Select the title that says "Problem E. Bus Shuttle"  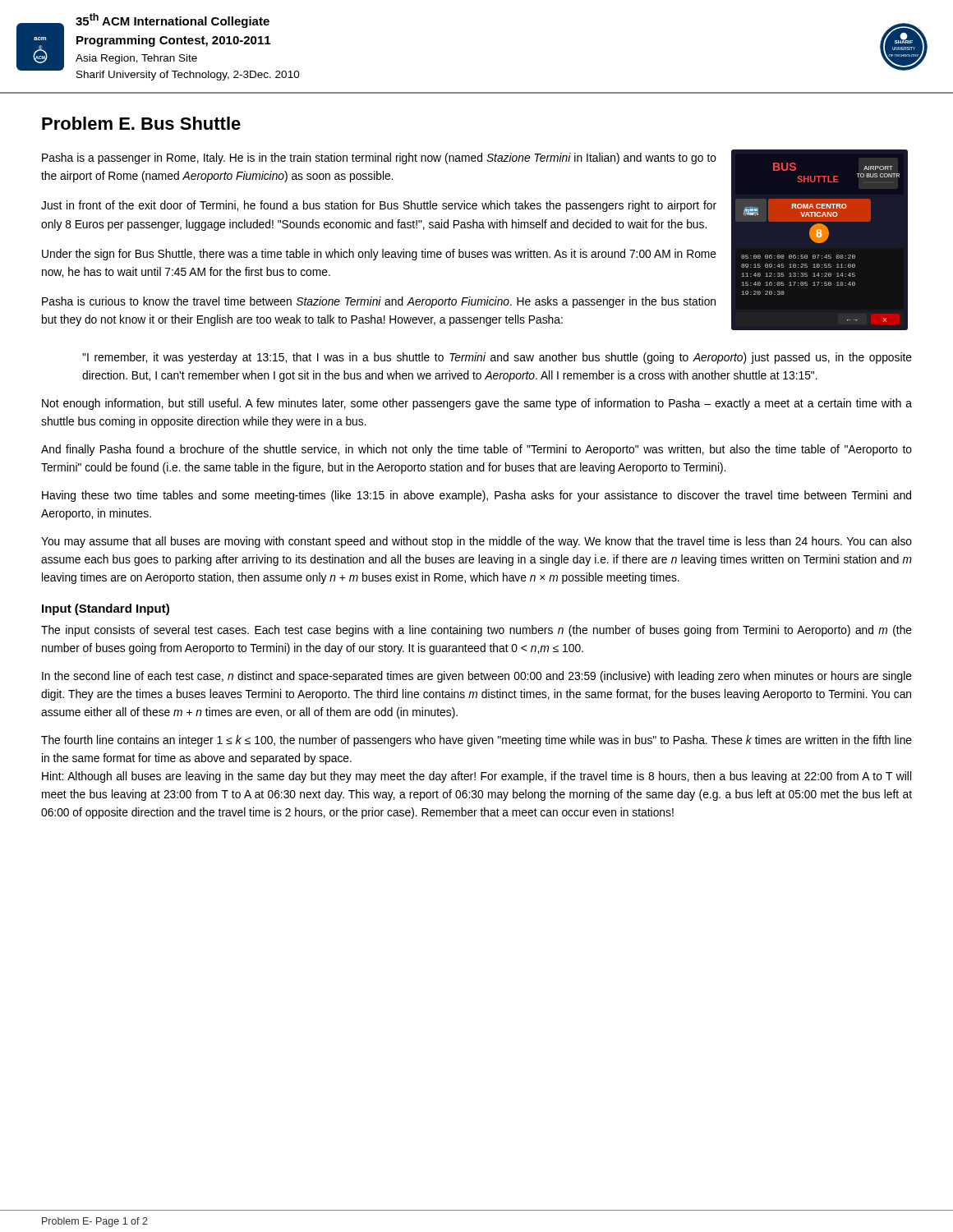[x=141, y=124]
